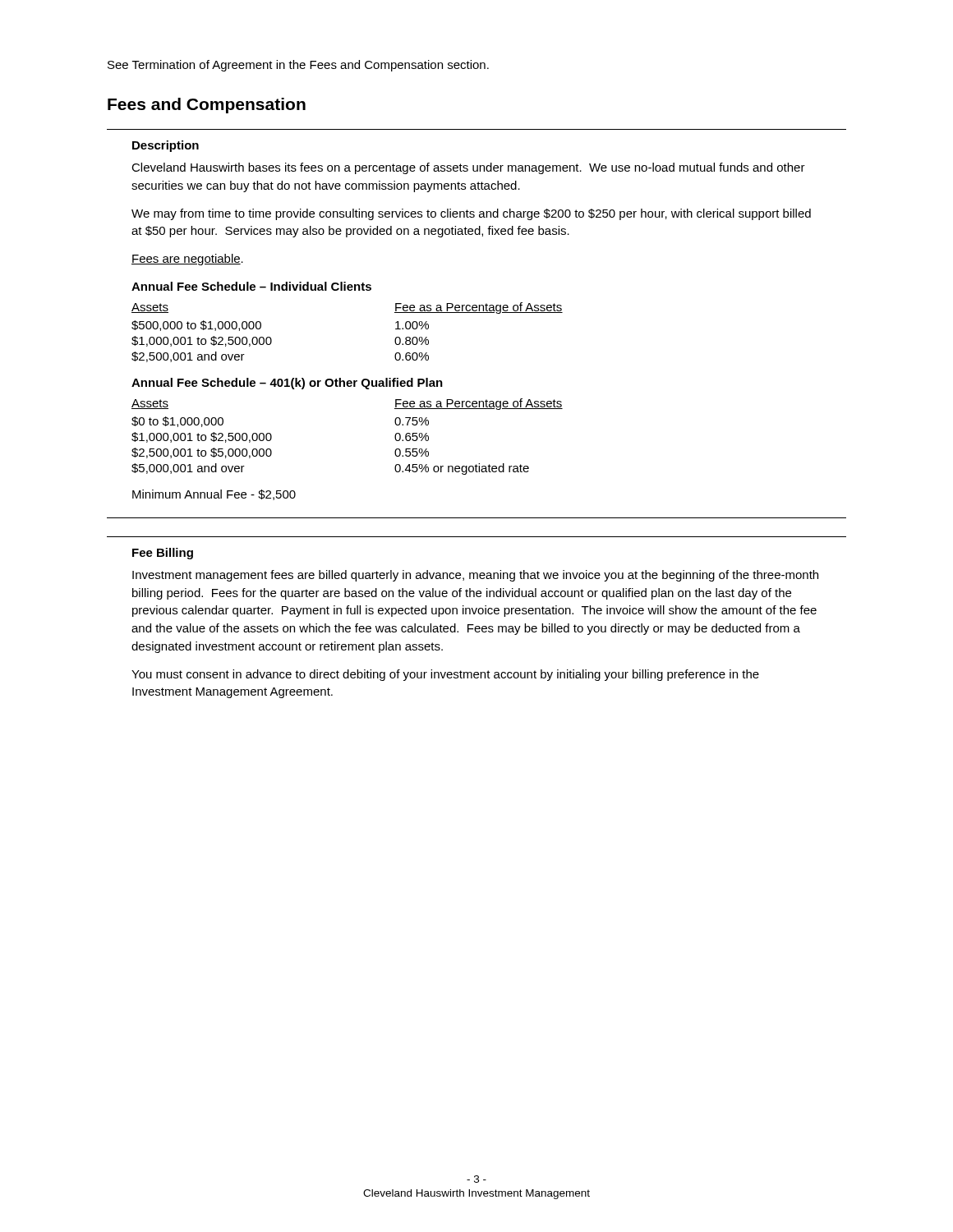Click on the table containing "$500,000 to $1,000,000"
The image size is (953, 1232).
click(x=476, y=324)
